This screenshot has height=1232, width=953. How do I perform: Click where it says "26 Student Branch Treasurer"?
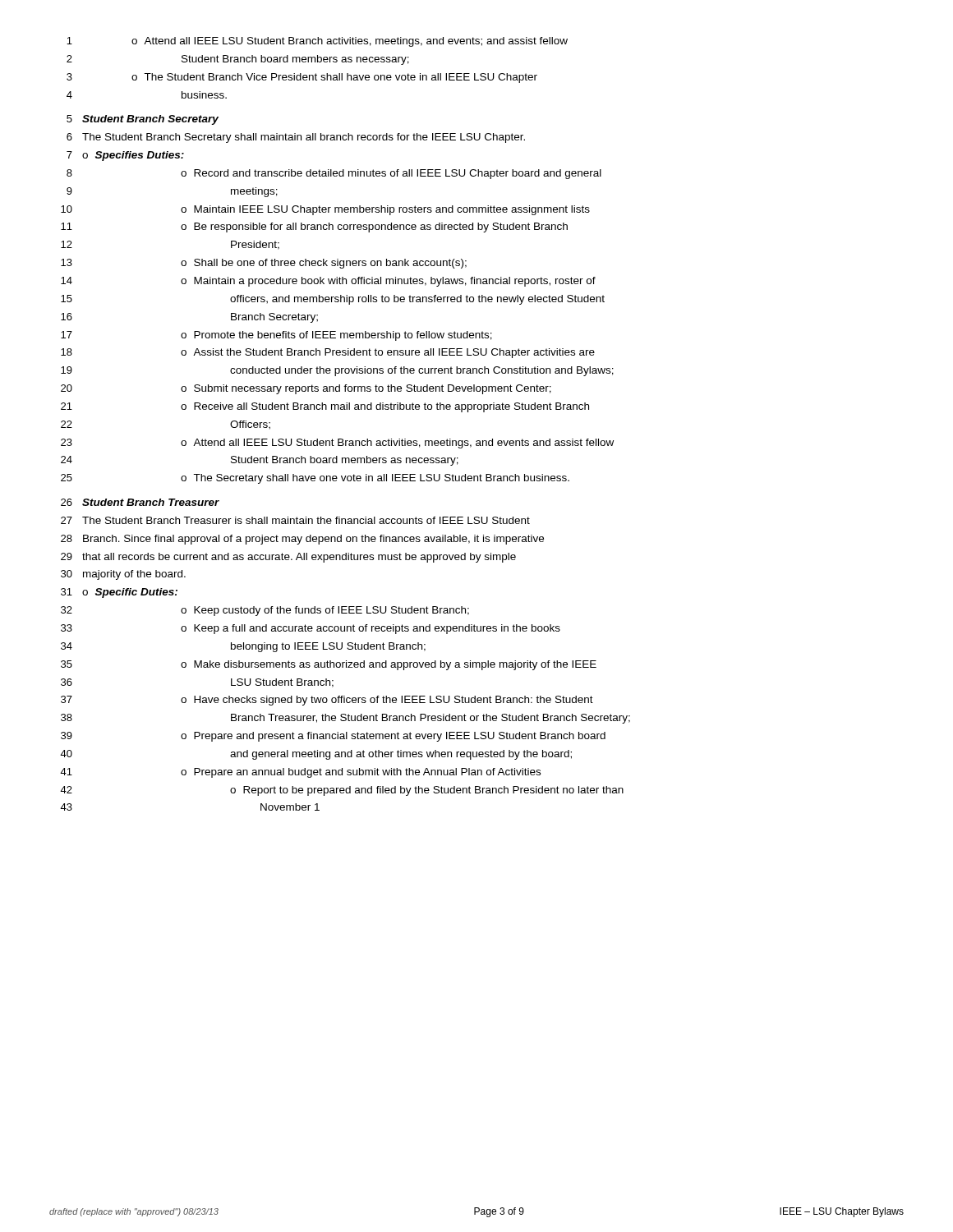(140, 502)
